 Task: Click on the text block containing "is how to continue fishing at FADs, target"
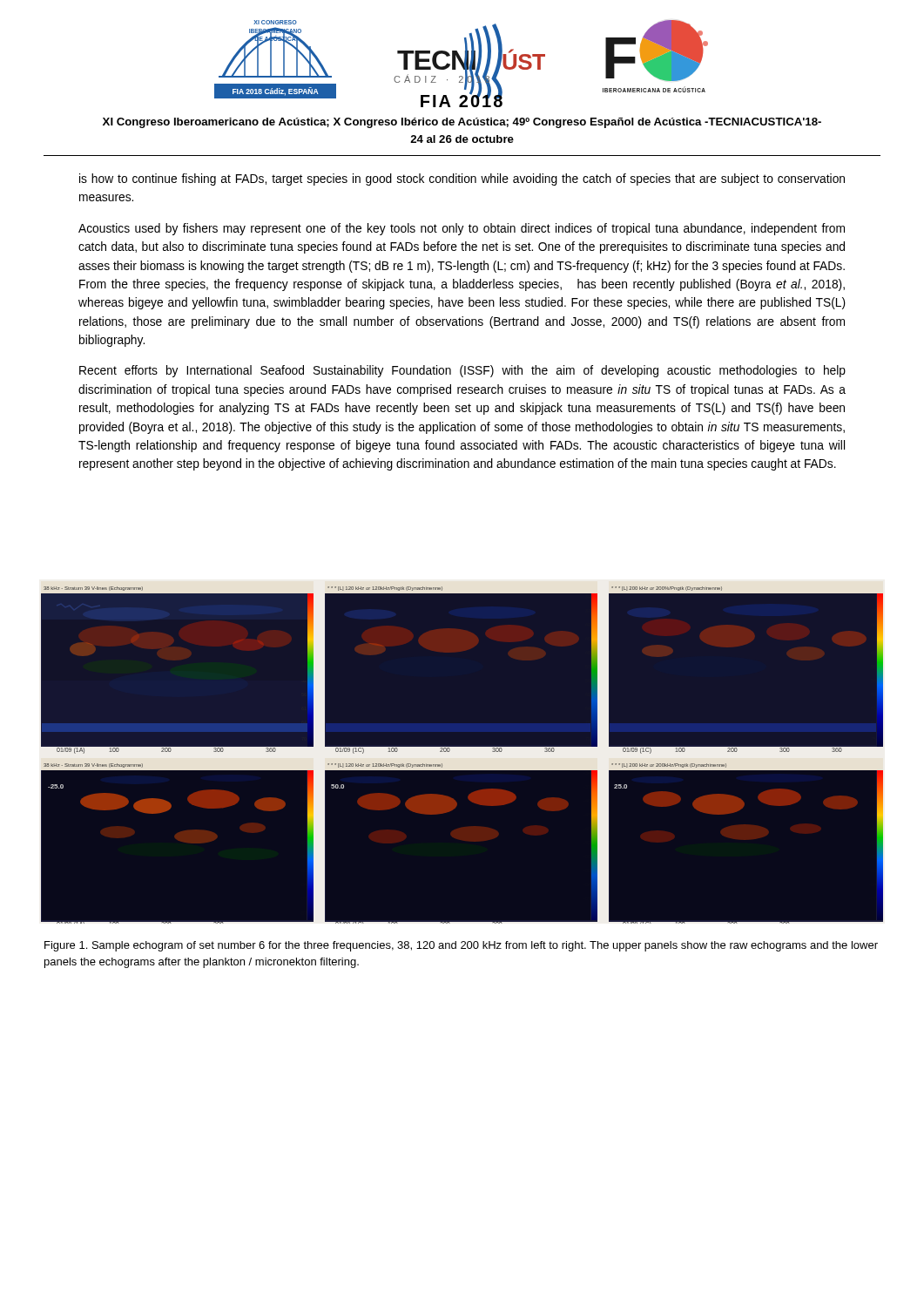tap(462, 188)
